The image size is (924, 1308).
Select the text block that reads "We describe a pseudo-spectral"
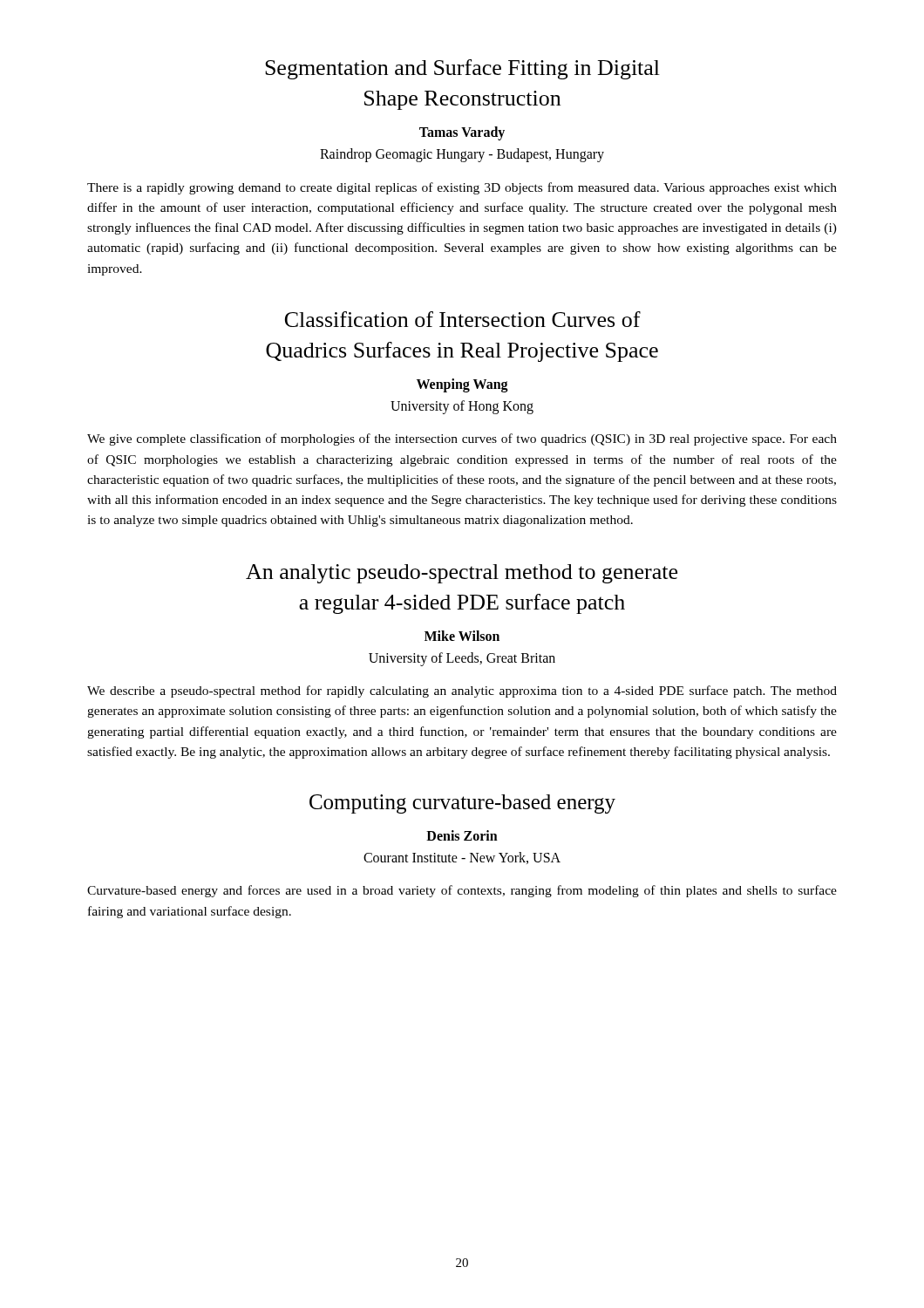pyautogui.click(x=462, y=721)
